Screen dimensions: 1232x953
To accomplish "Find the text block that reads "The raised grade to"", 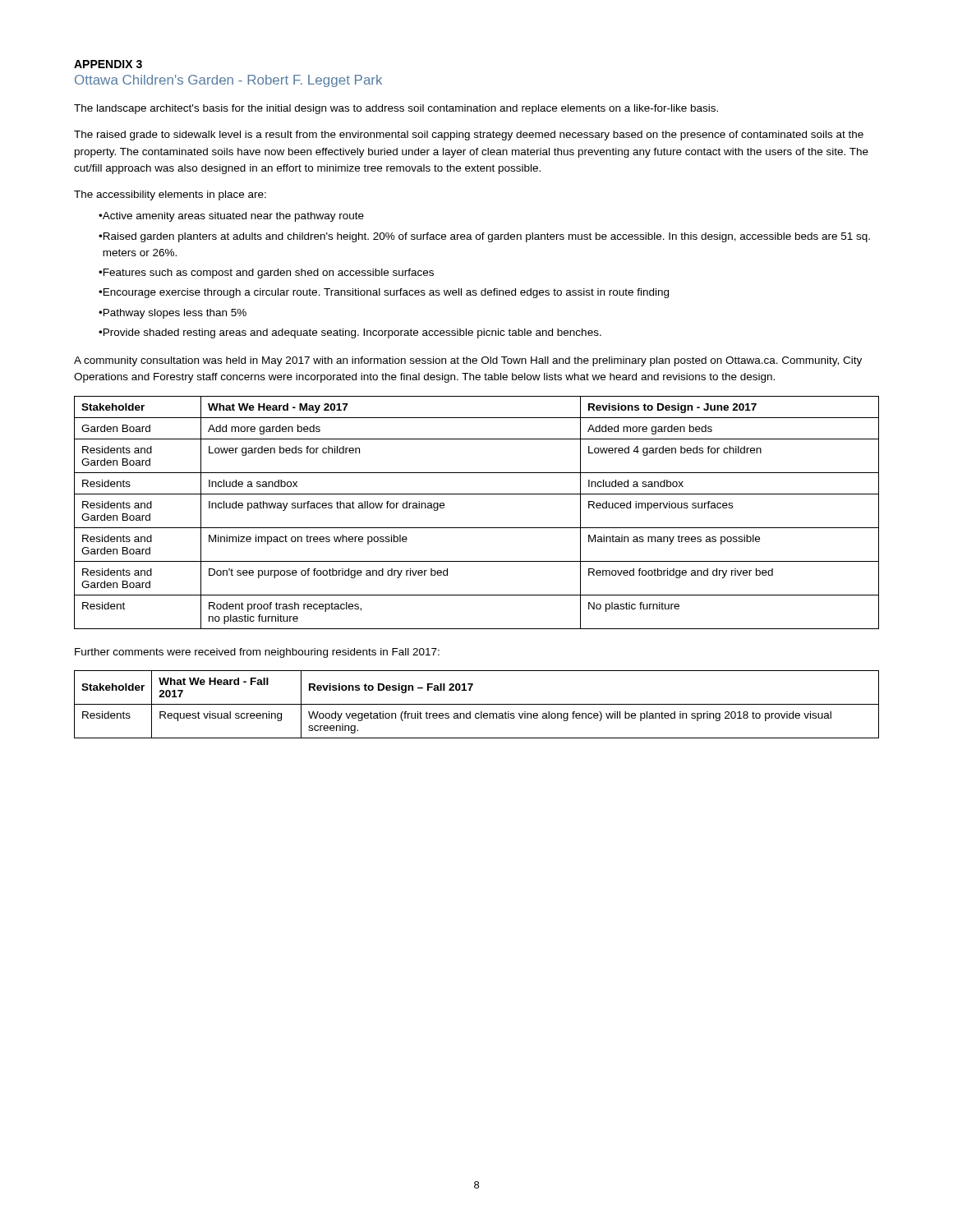I will coord(471,151).
